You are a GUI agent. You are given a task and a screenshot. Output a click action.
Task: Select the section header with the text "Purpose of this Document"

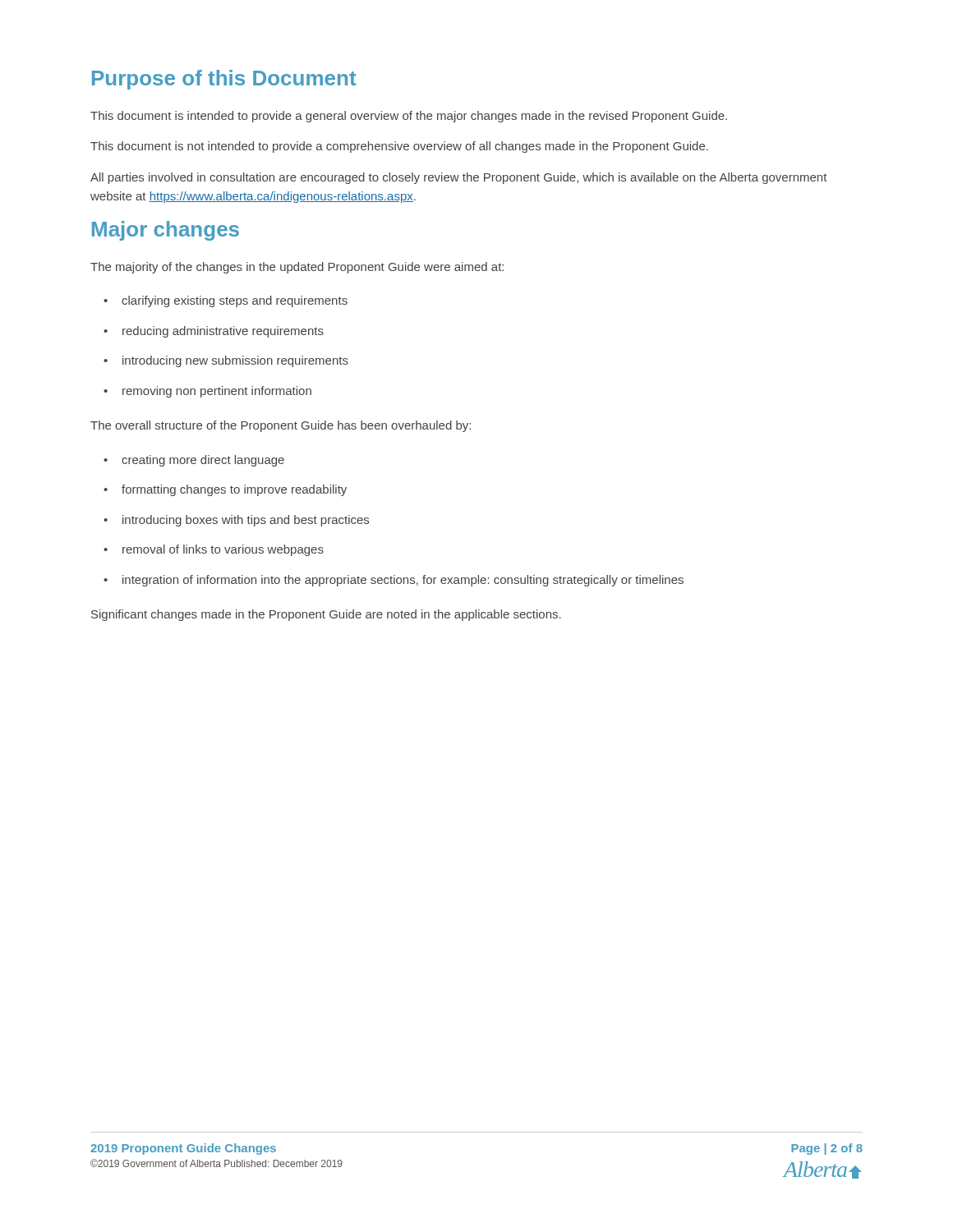point(224,80)
